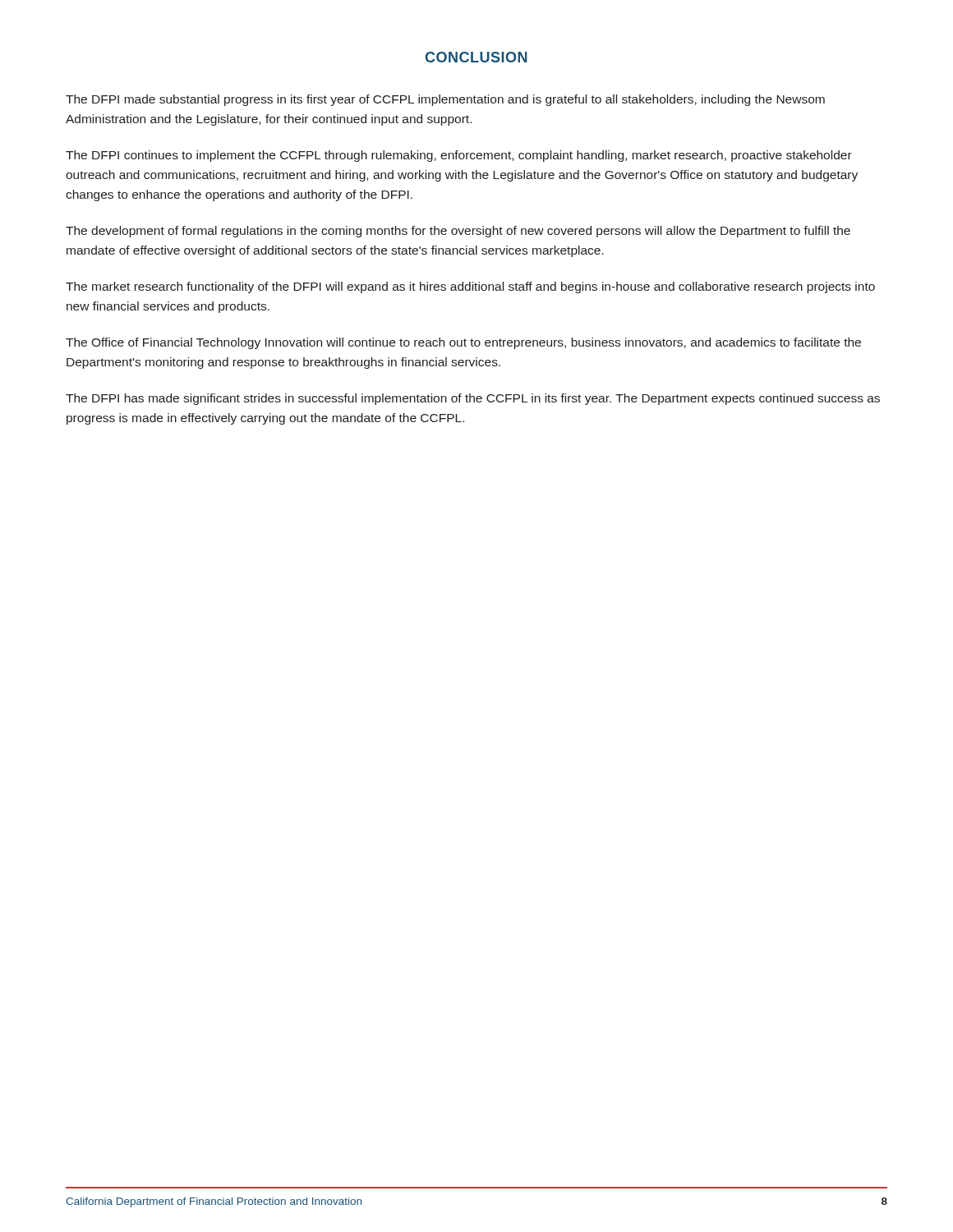Point to the passage starting "The DFPI made substantial"

coord(446,109)
